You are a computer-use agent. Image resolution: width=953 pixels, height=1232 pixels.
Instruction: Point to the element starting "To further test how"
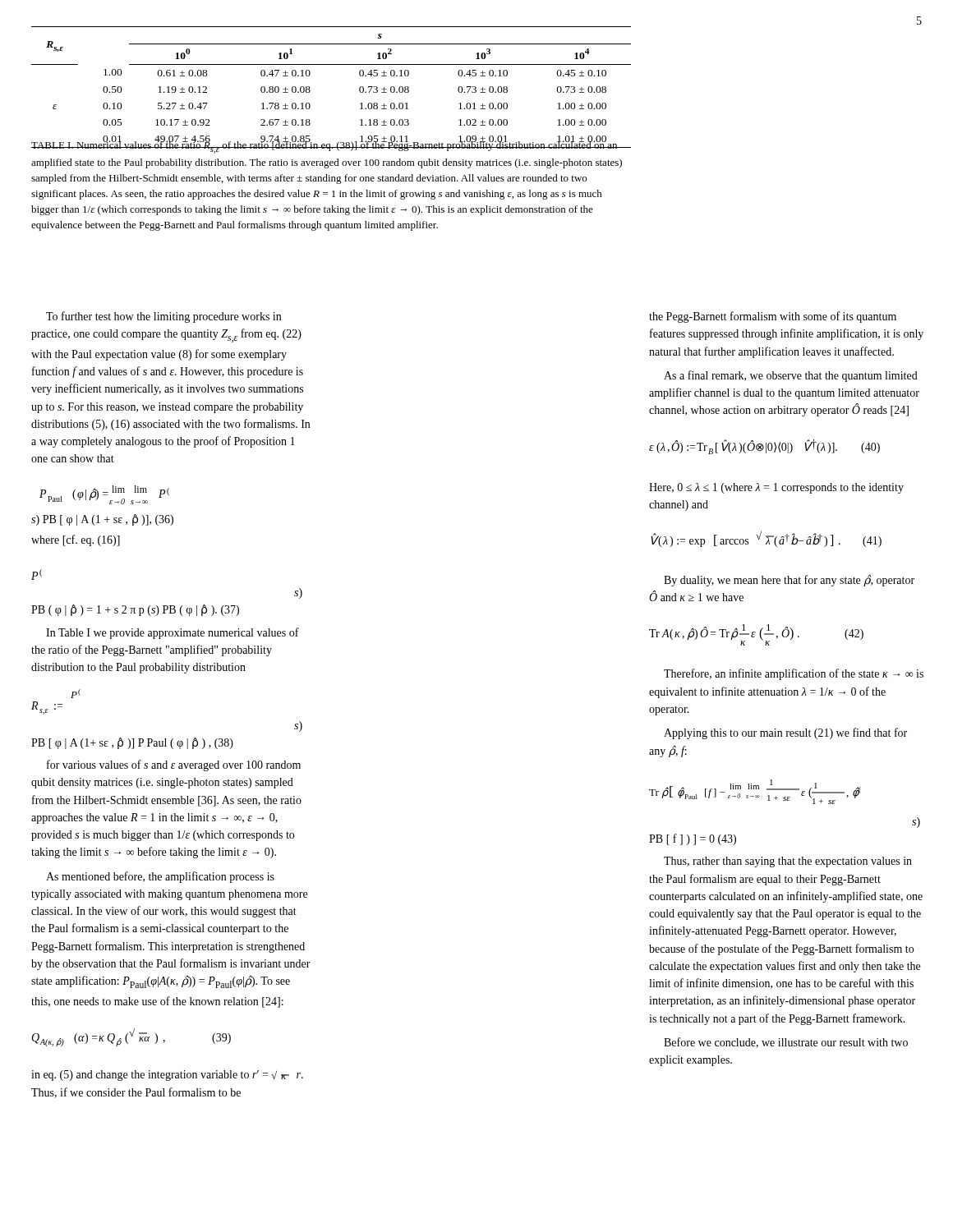tap(171, 388)
